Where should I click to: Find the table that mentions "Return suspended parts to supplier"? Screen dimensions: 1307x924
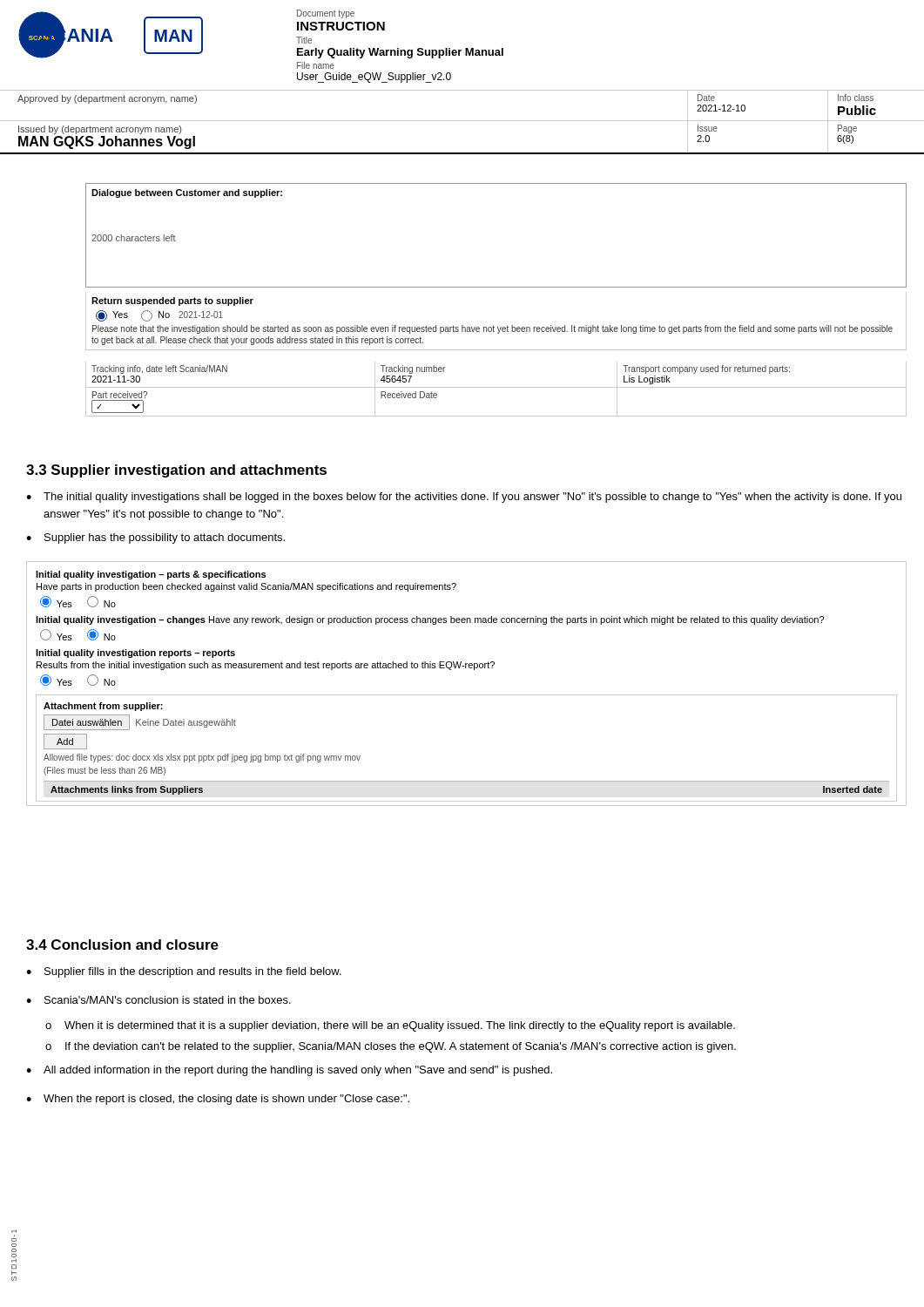click(x=496, y=321)
